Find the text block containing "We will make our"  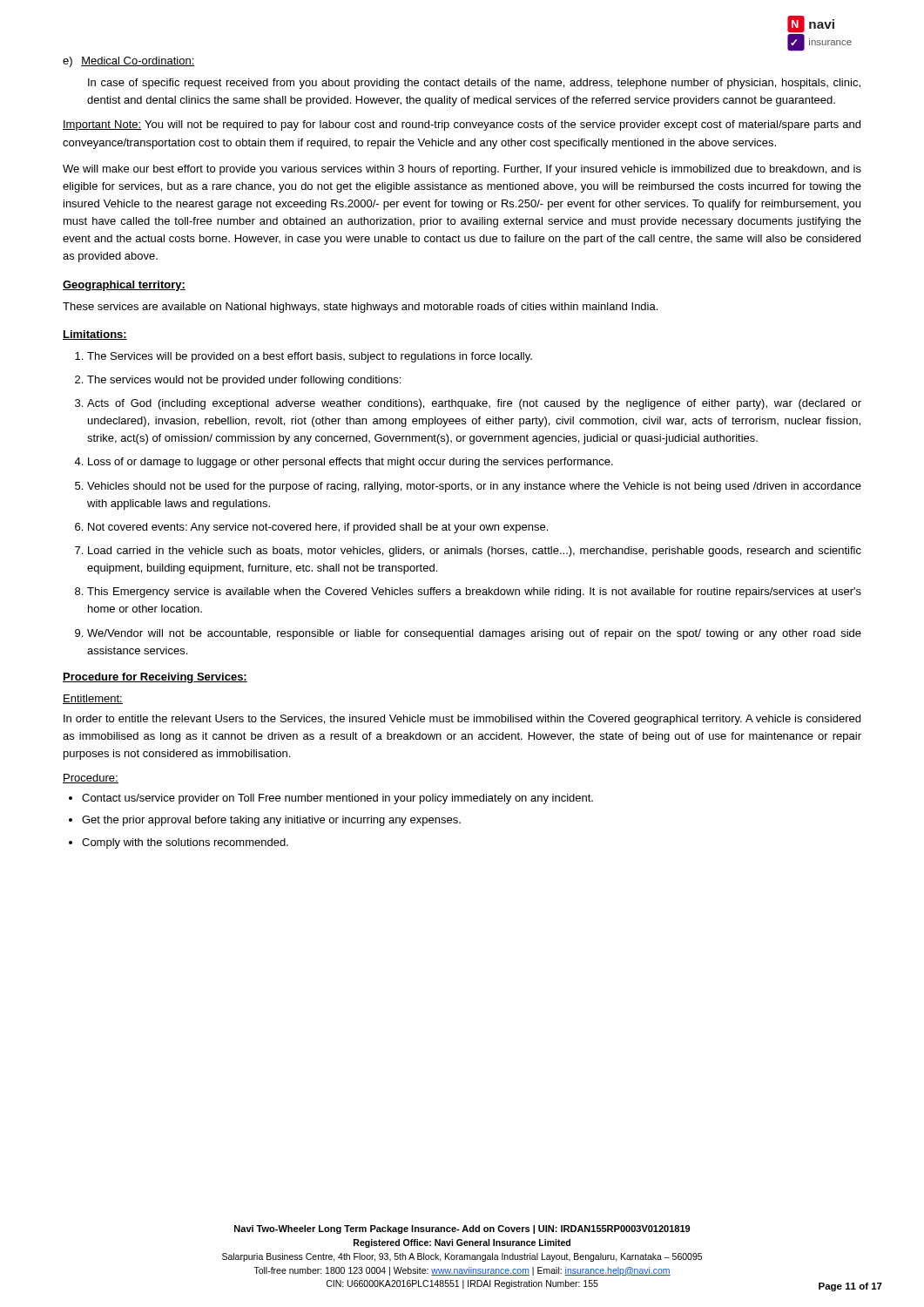[x=462, y=212]
